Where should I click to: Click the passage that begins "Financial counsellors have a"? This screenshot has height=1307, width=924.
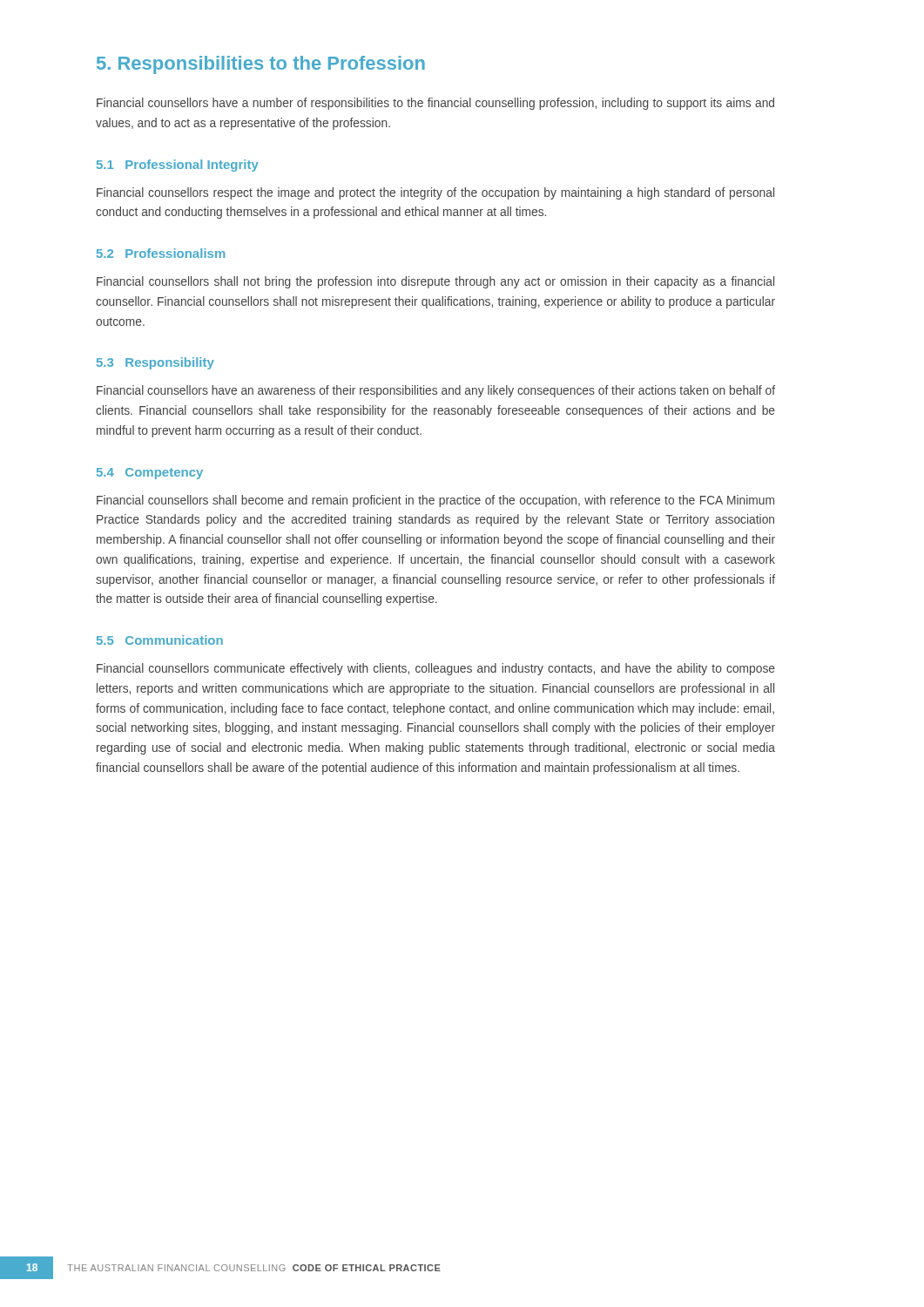[435, 114]
